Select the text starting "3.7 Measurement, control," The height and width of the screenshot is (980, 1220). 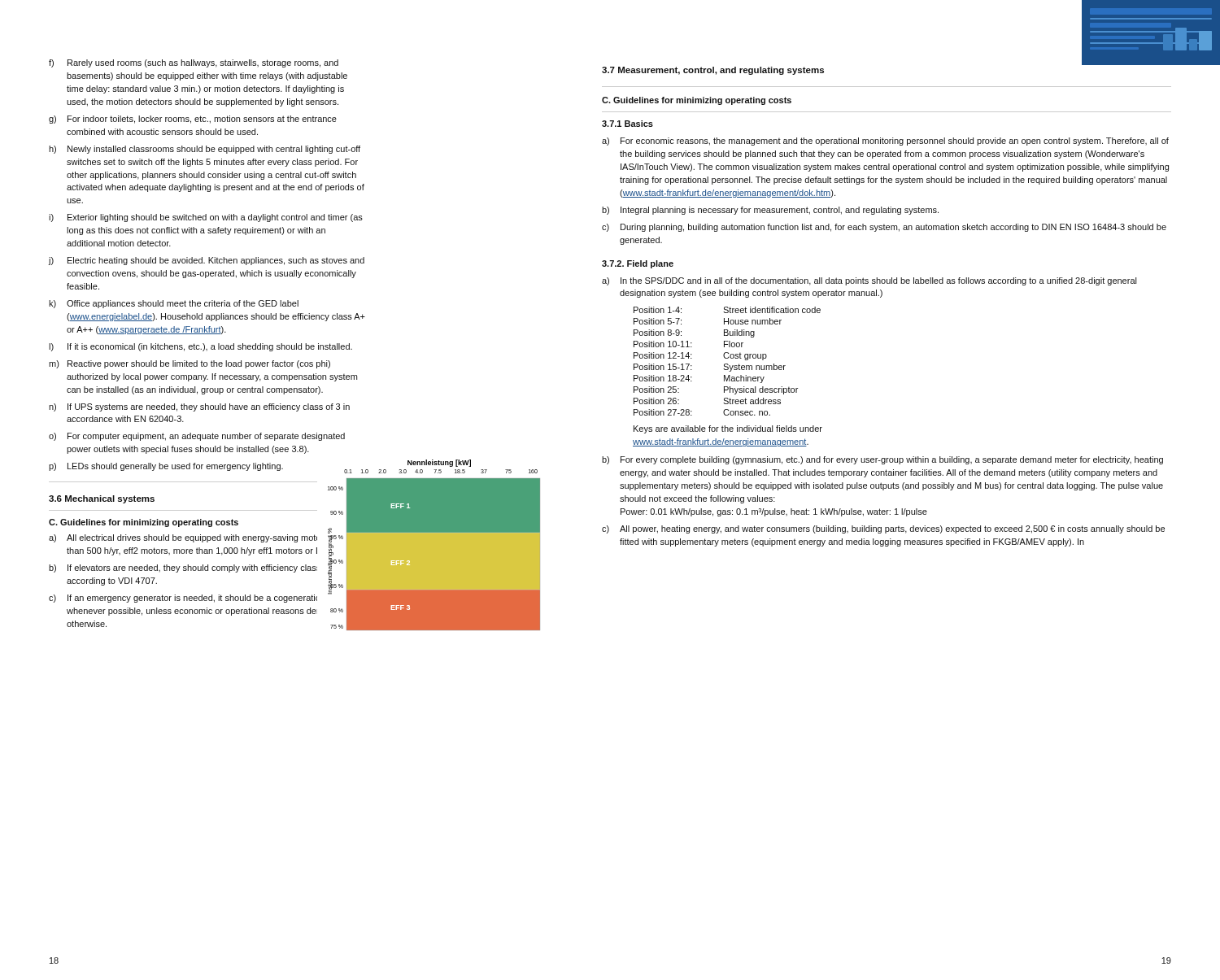(x=713, y=70)
